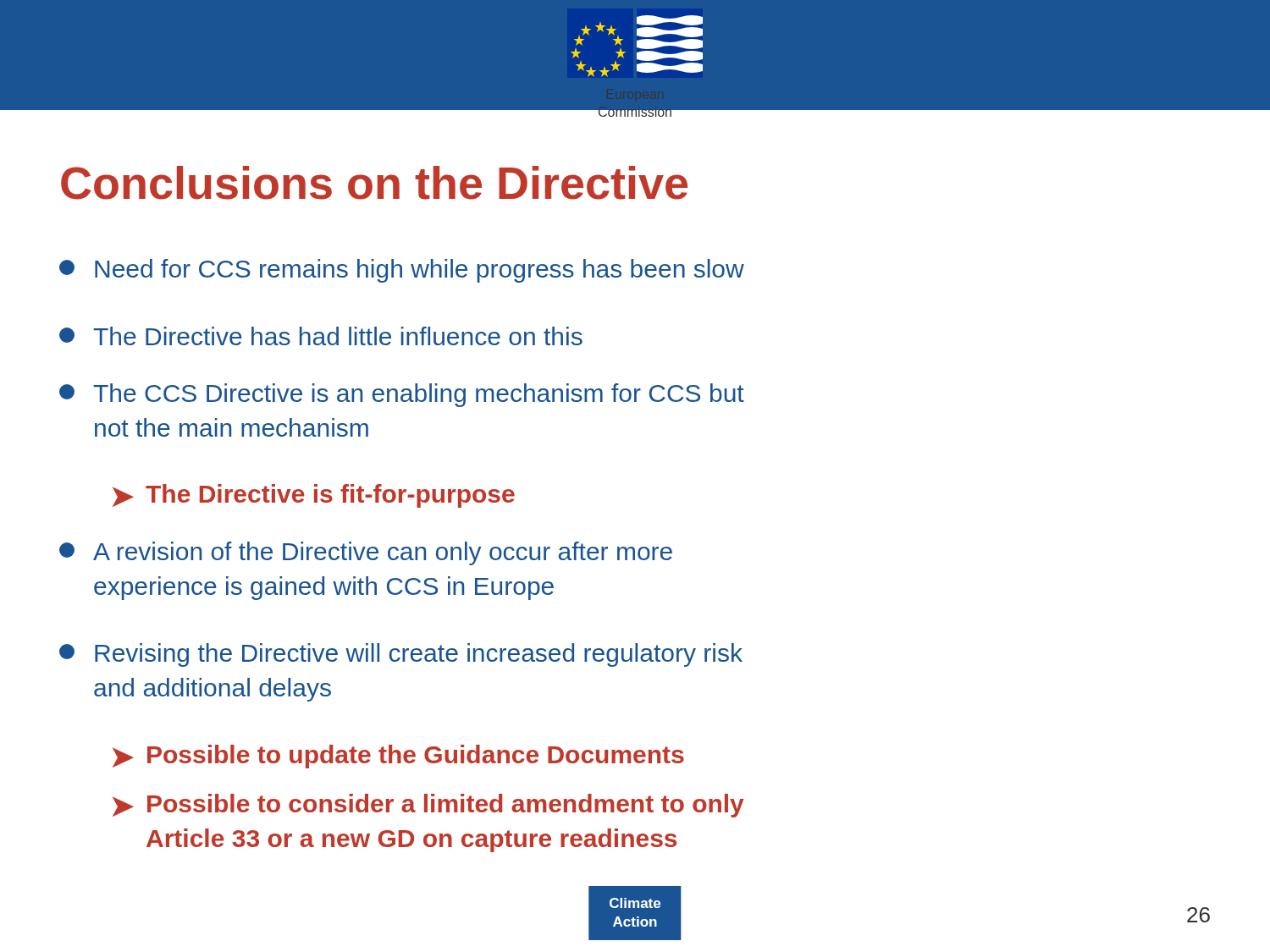This screenshot has height=952, width=1270.
Task: Point to the block beginning "➤ Possible to update the"
Action: (397, 757)
